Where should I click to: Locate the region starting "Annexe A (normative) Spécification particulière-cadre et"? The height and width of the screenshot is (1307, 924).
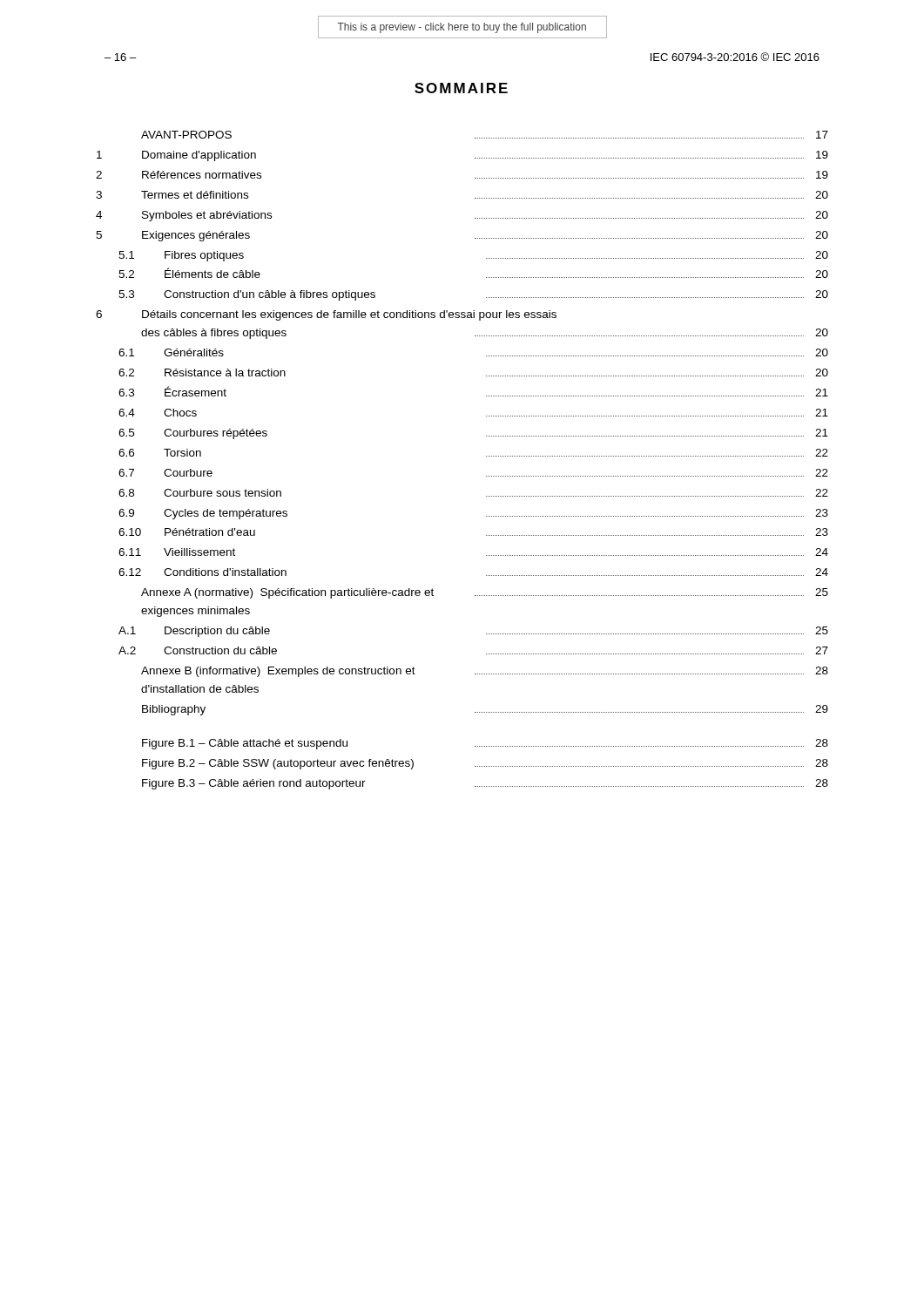tap(485, 602)
